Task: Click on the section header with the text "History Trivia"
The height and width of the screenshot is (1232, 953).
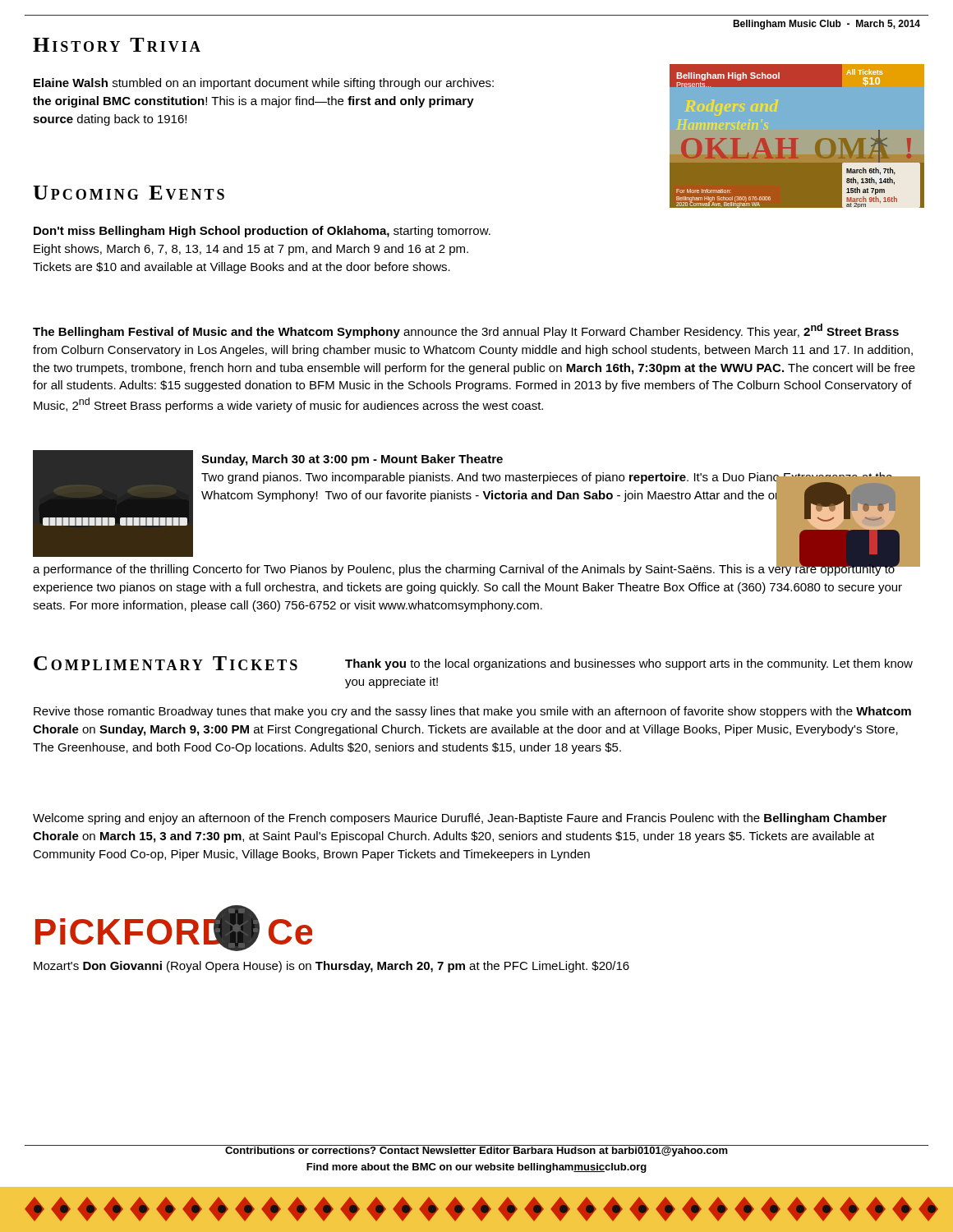Action: point(118,45)
